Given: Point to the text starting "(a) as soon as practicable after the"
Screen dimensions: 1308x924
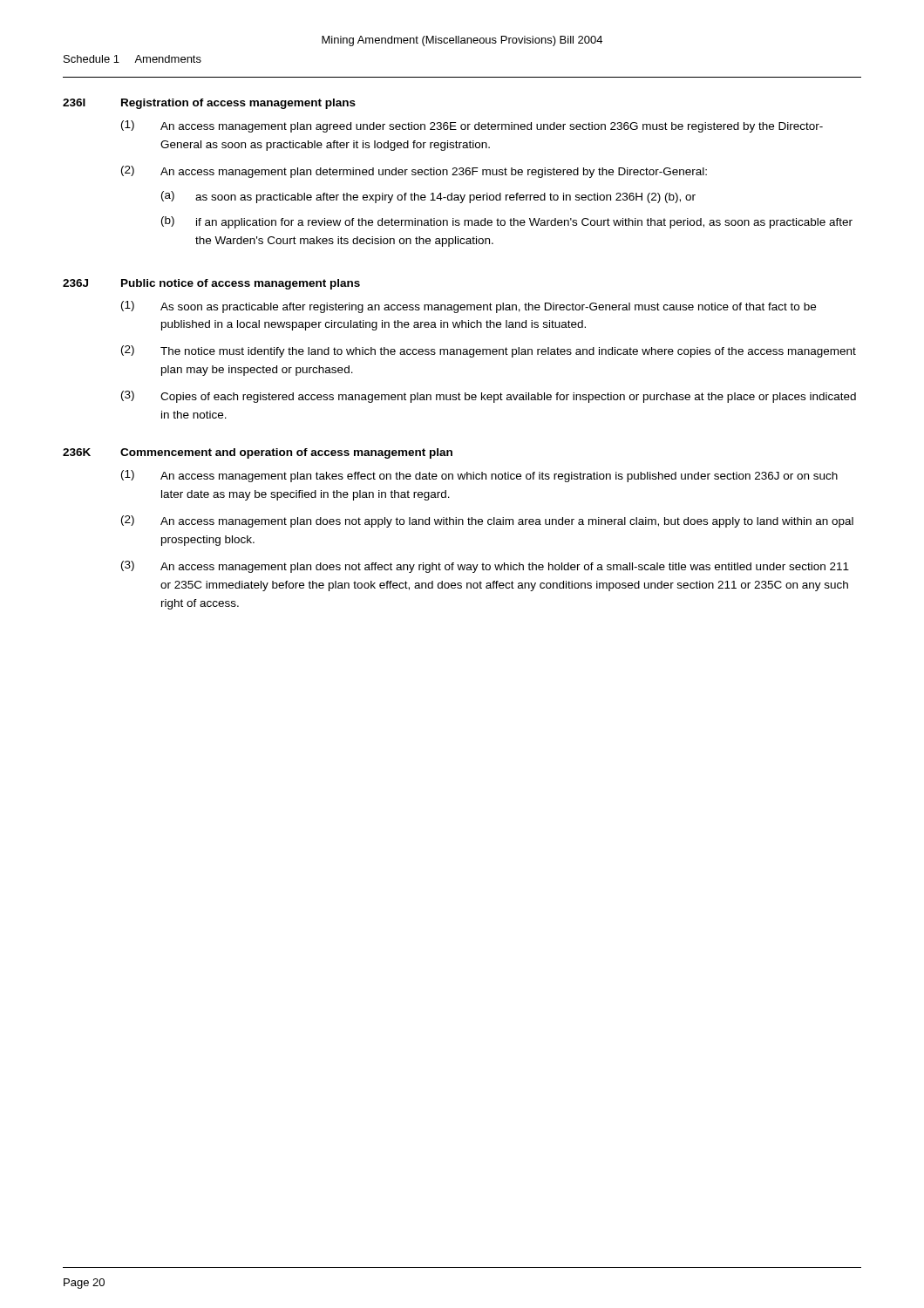Looking at the screenshot, I should pyautogui.click(x=511, y=197).
